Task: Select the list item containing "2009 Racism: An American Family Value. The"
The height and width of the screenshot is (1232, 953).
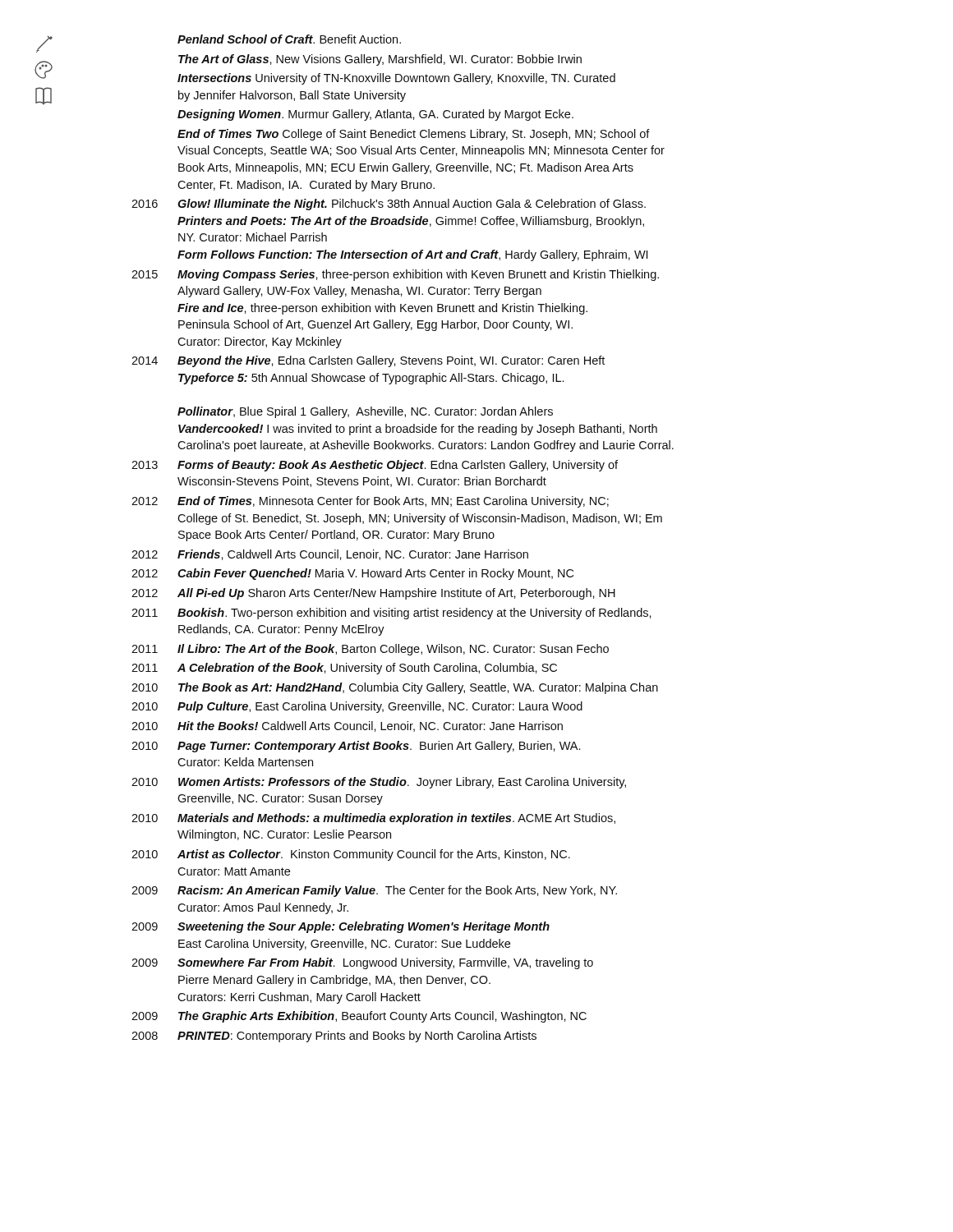Action: (514, 899)
